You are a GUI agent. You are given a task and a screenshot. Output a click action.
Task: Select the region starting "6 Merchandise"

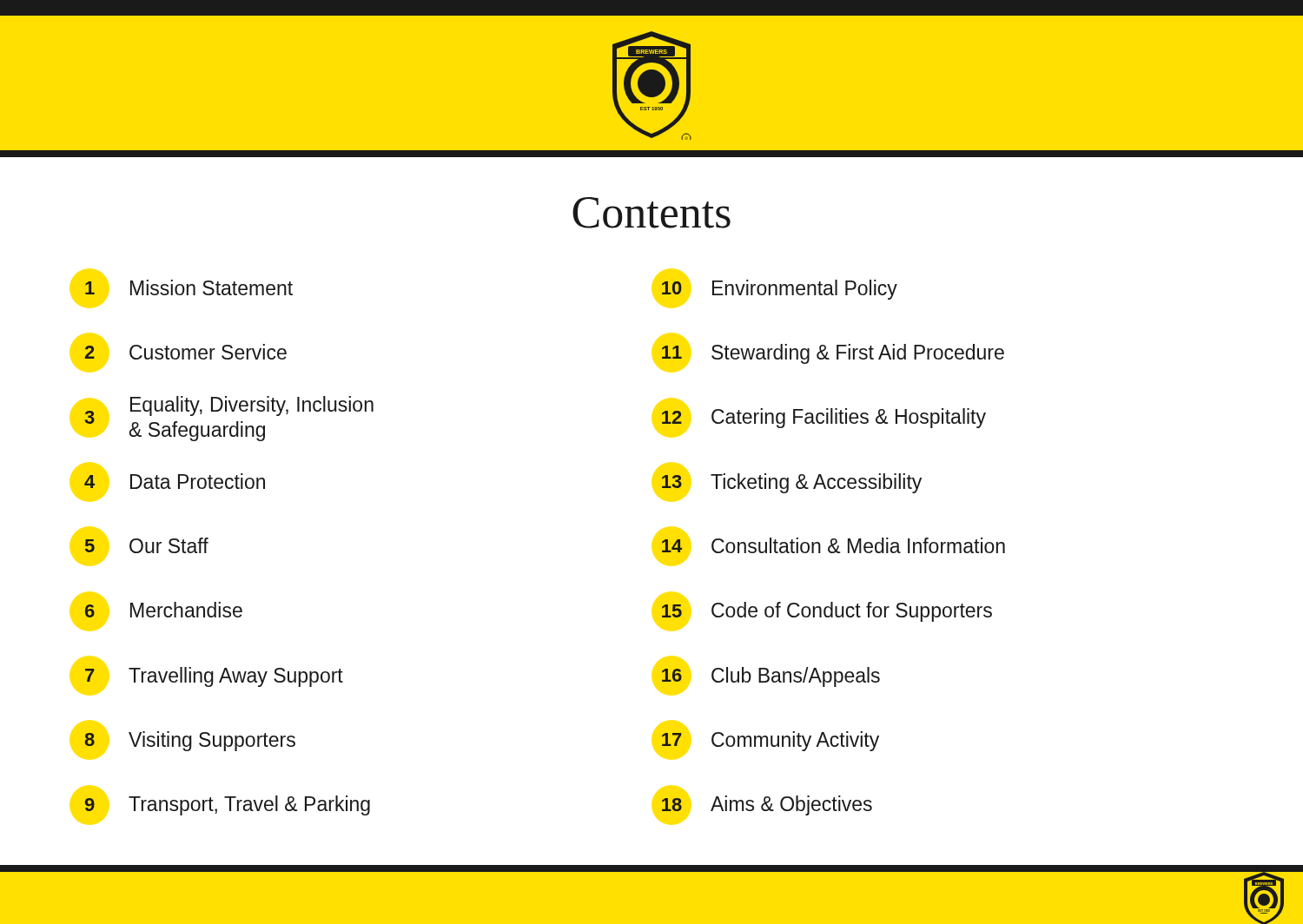[156, 611]
